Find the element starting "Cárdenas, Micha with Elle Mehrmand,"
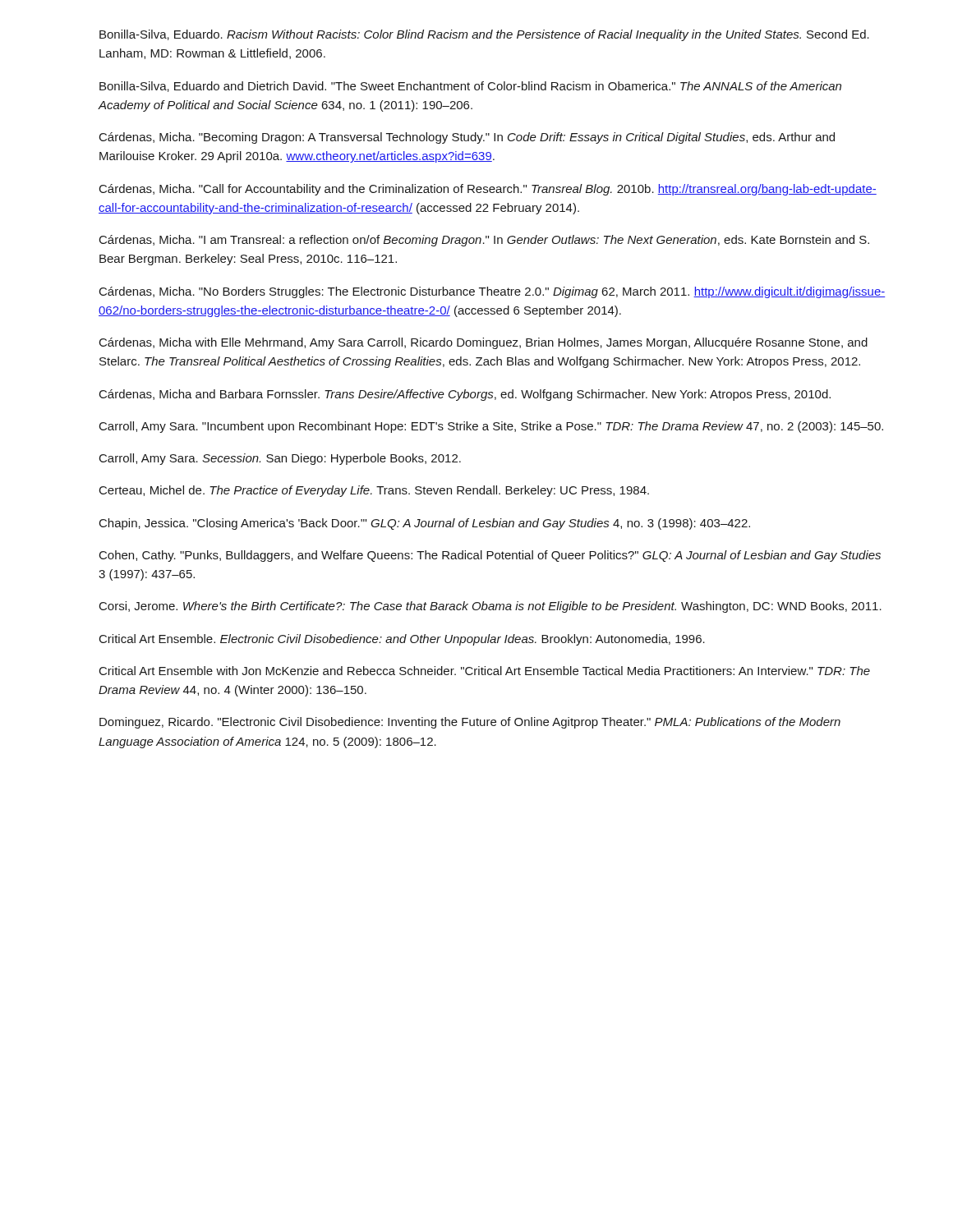The width and height of the screenshot is (953, 1232). pyautogui.click(x=483, y=352)
